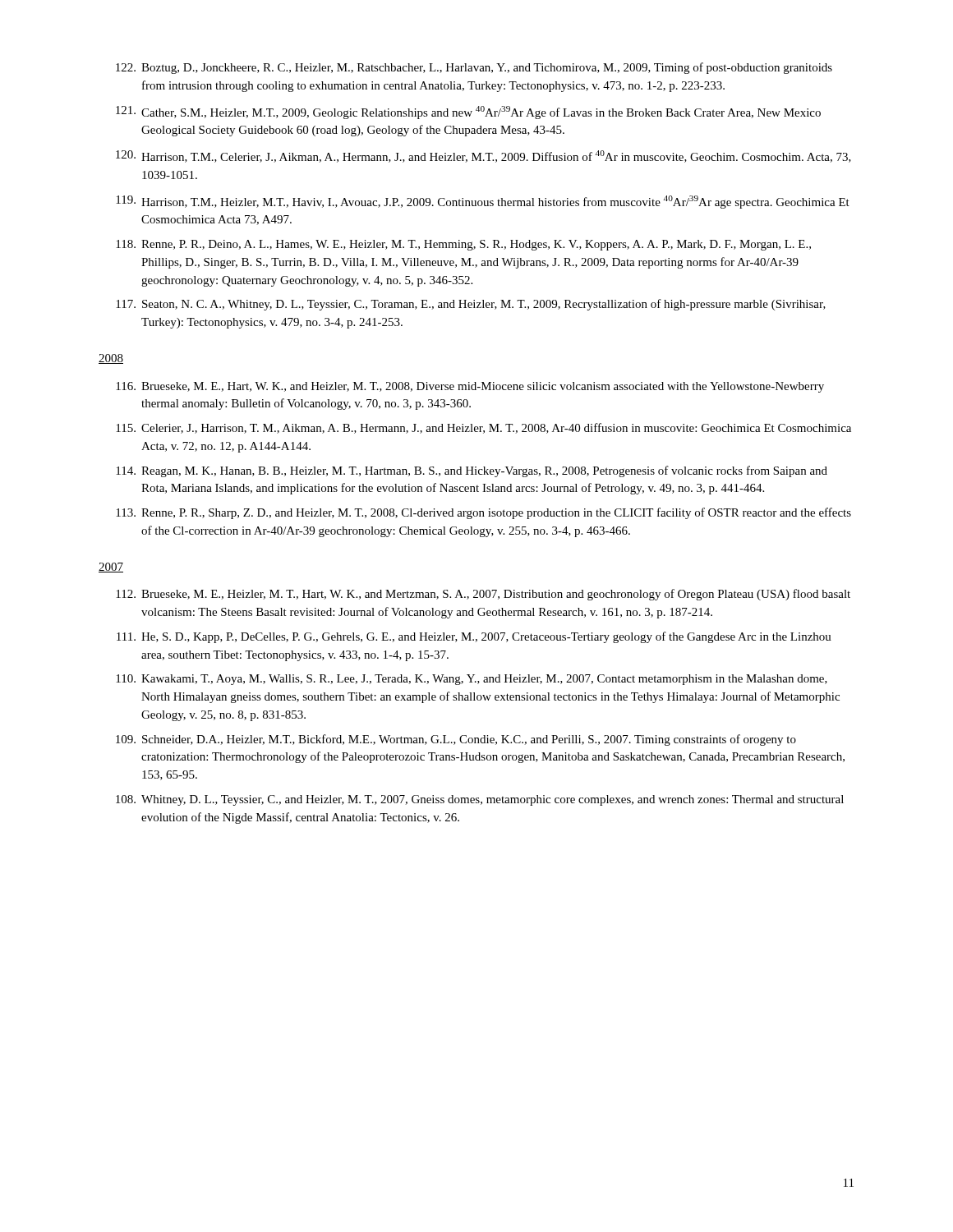Navigate to the text starting "116. Brueseke, M. E.,"
This screenshot has height=1232, width=953.
(476, 395)
